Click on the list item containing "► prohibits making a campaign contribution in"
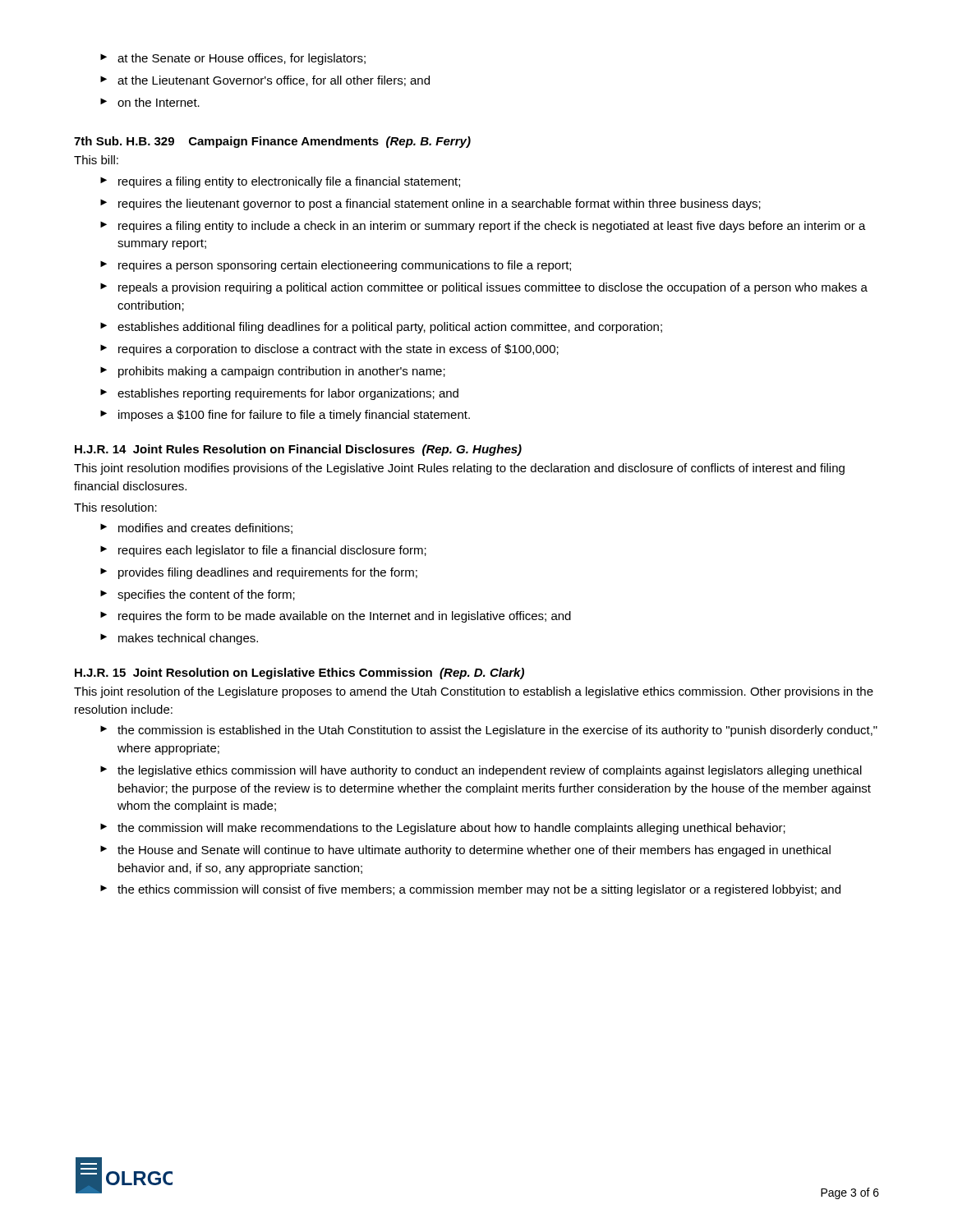Image resolution: width=953 pixels, height=1232 pixels. [273, 372]
